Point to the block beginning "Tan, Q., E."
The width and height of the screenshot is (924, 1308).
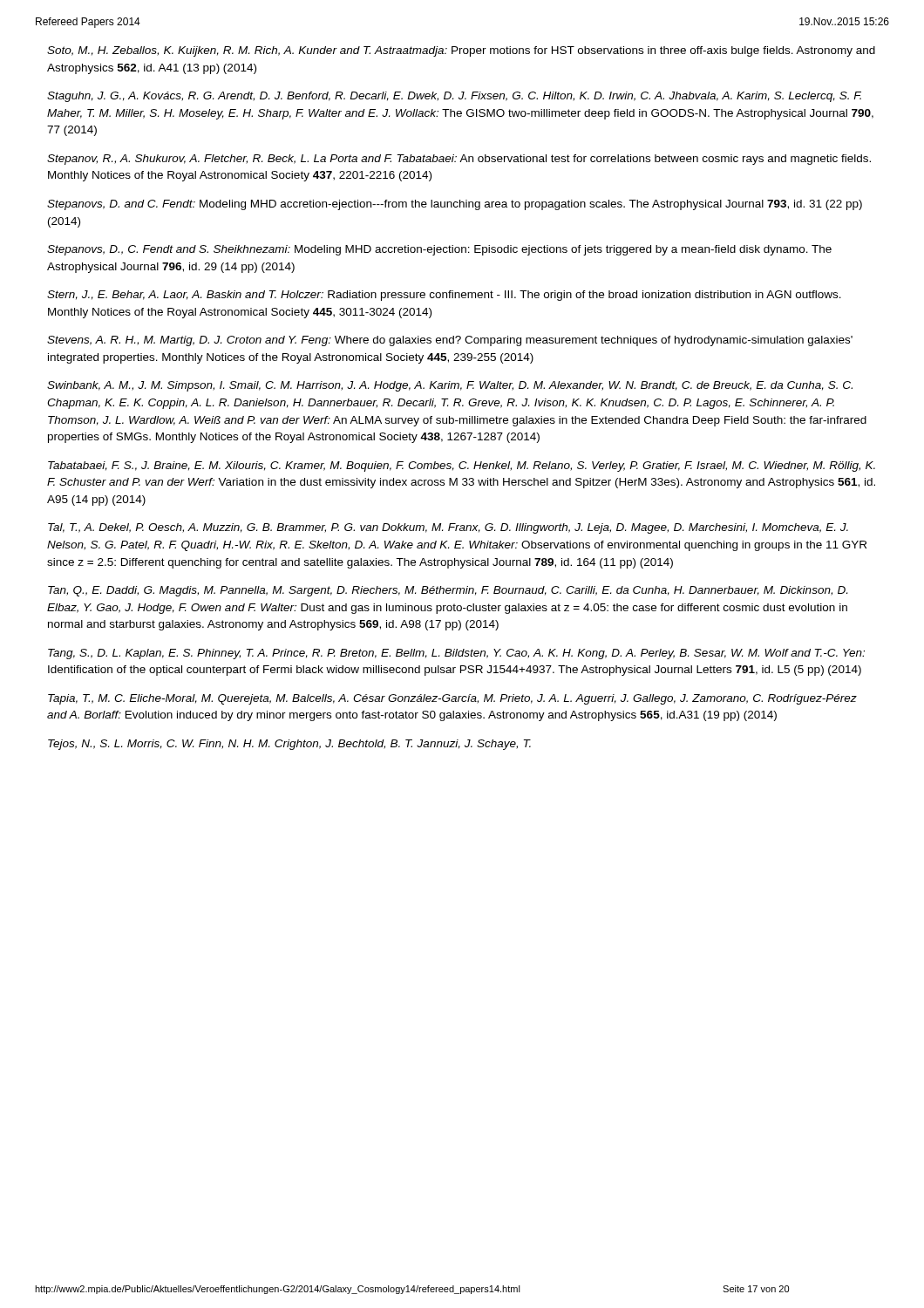(448, 607)
